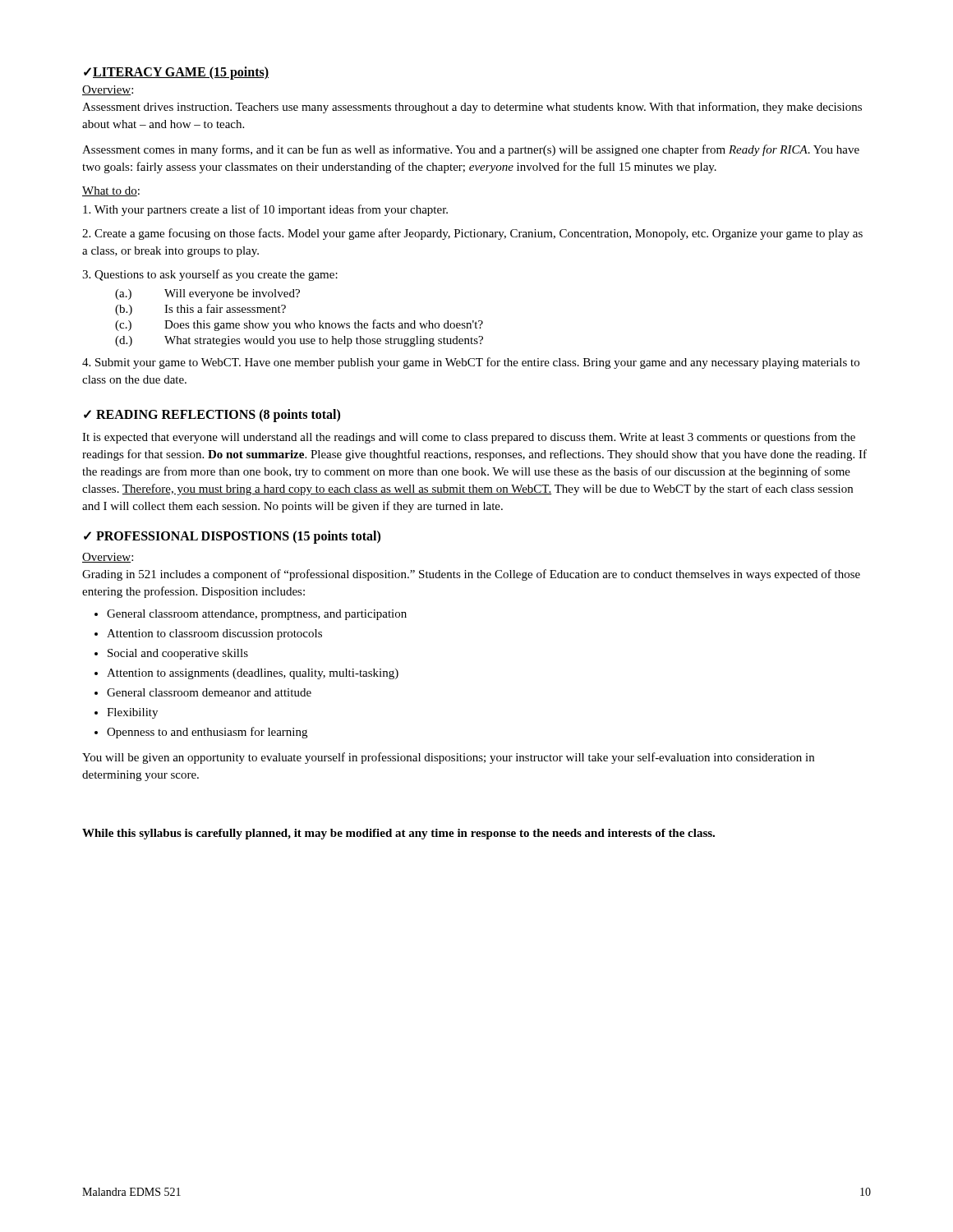Point to the element starting "What to do:"

pos(111,191)
